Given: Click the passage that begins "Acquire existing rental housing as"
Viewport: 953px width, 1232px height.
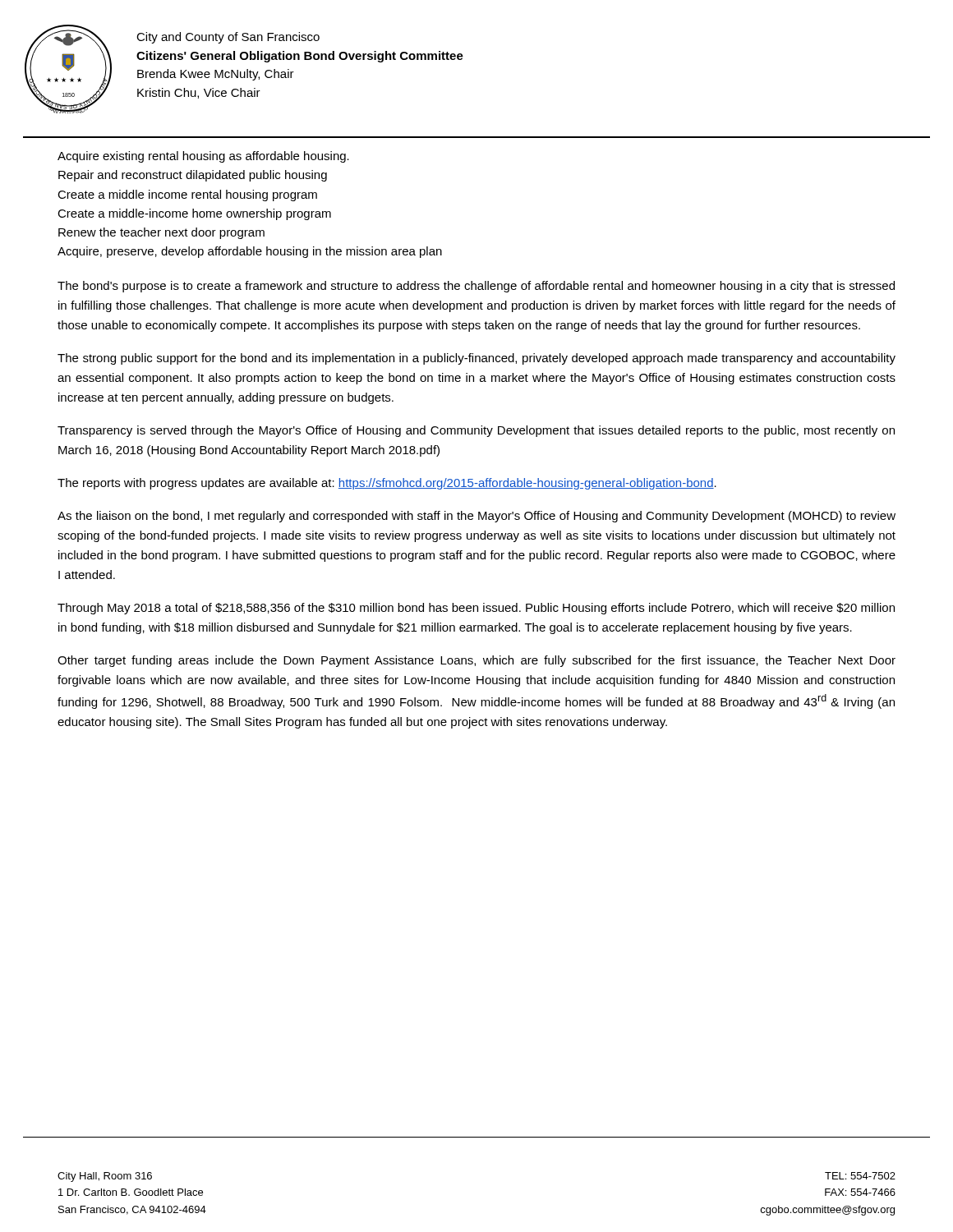Looking at the screenshot, I should point(203,157).
